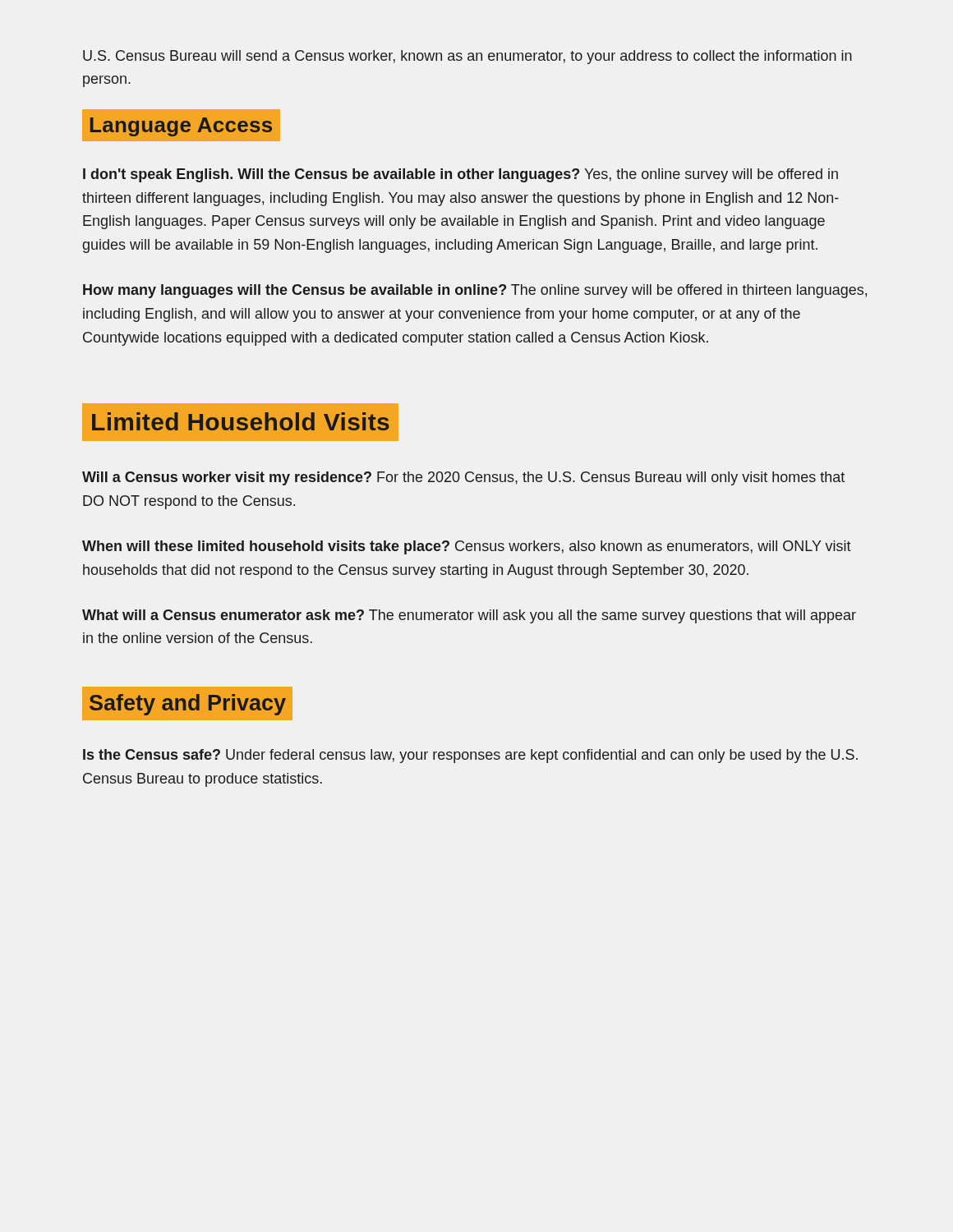This screenshot has width=953, height=1232.
Task: Find the text block containing "U.S. Census Bureau will send a Census worker,"
Action: [467, 67]
